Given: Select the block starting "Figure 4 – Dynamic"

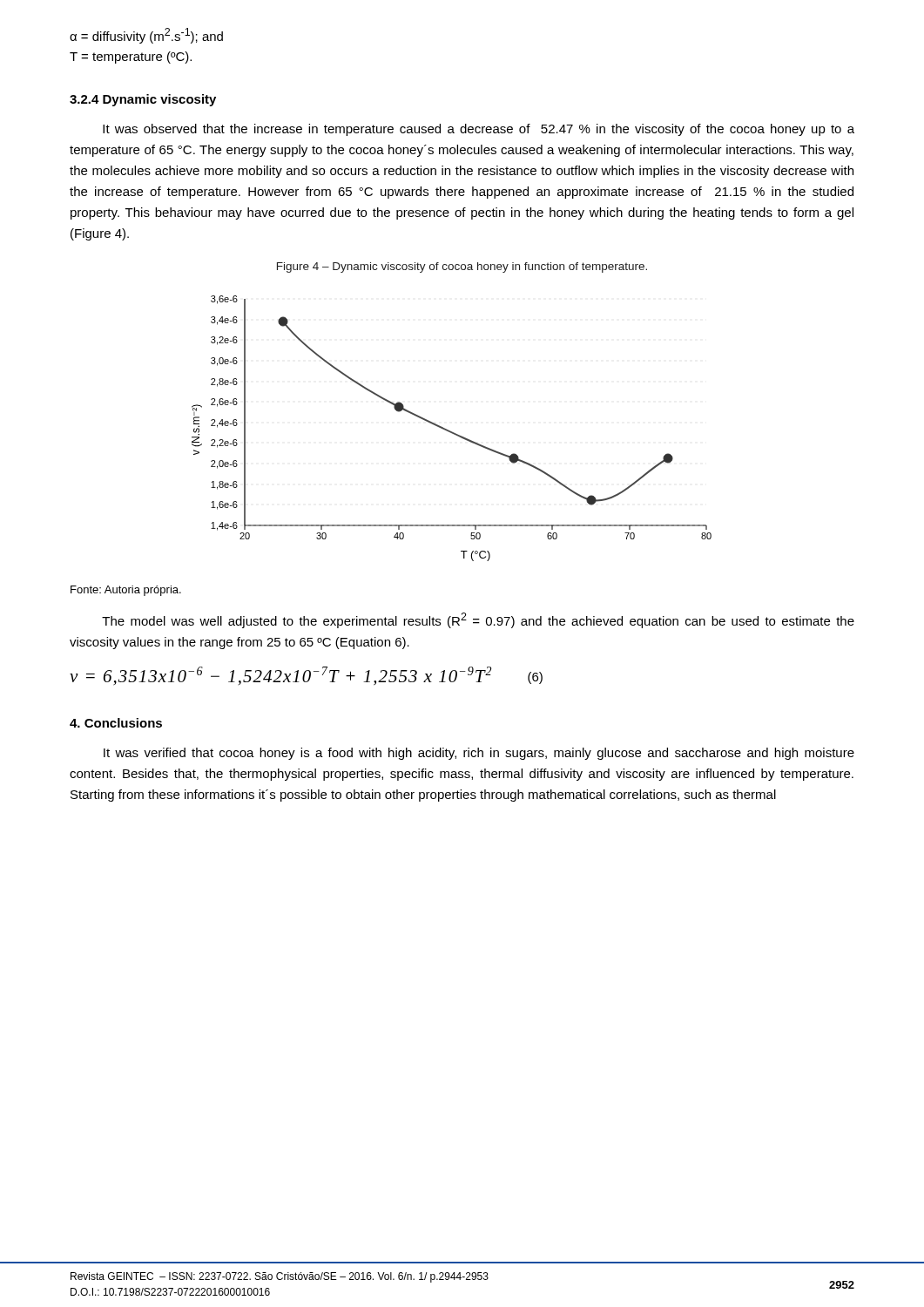Looking at the screenshot, I should pyautogui.click(x=462, y=266).
